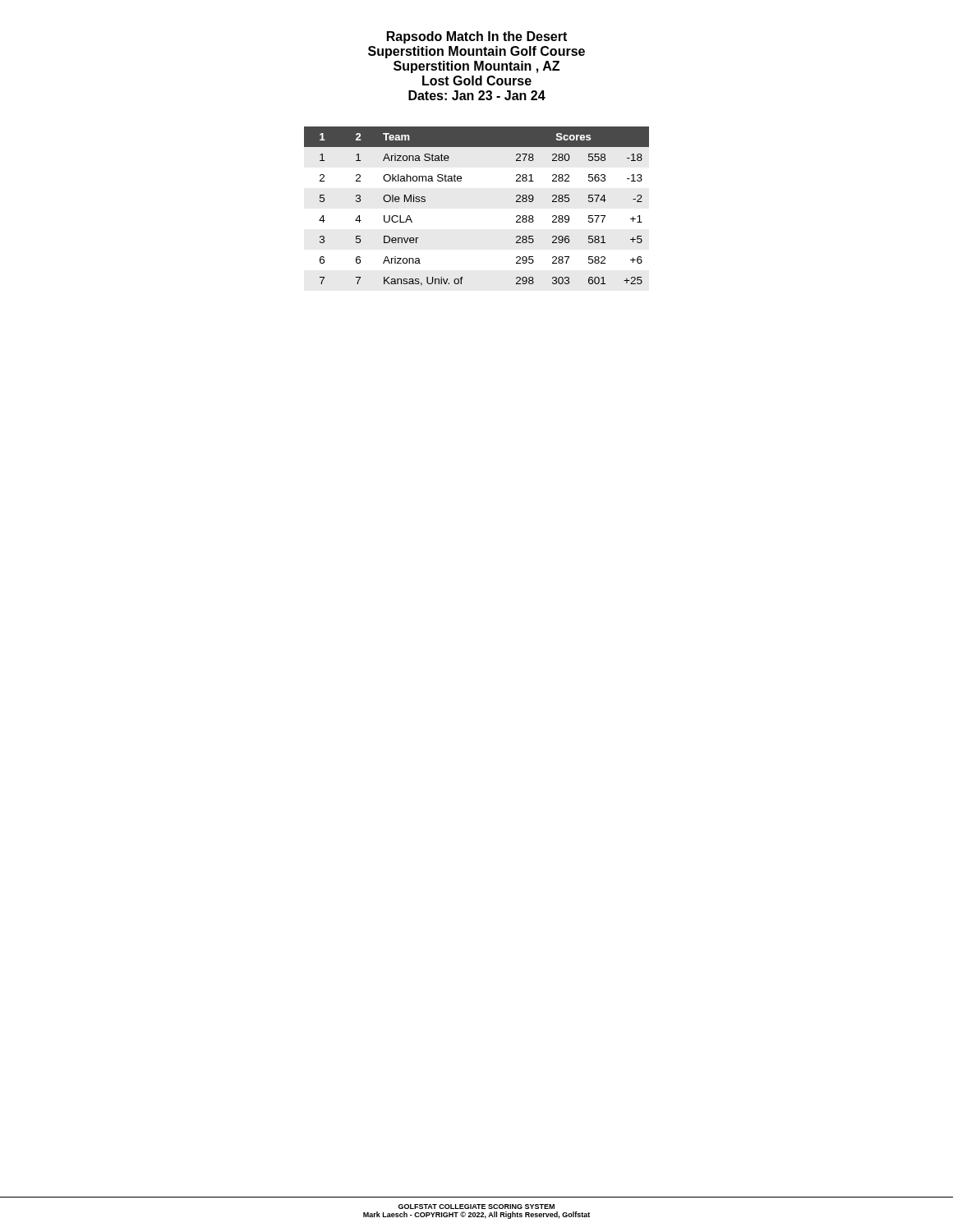Select the table that reads "Ole Miss"
This screenshot has width=953, height=1232.
476,209
